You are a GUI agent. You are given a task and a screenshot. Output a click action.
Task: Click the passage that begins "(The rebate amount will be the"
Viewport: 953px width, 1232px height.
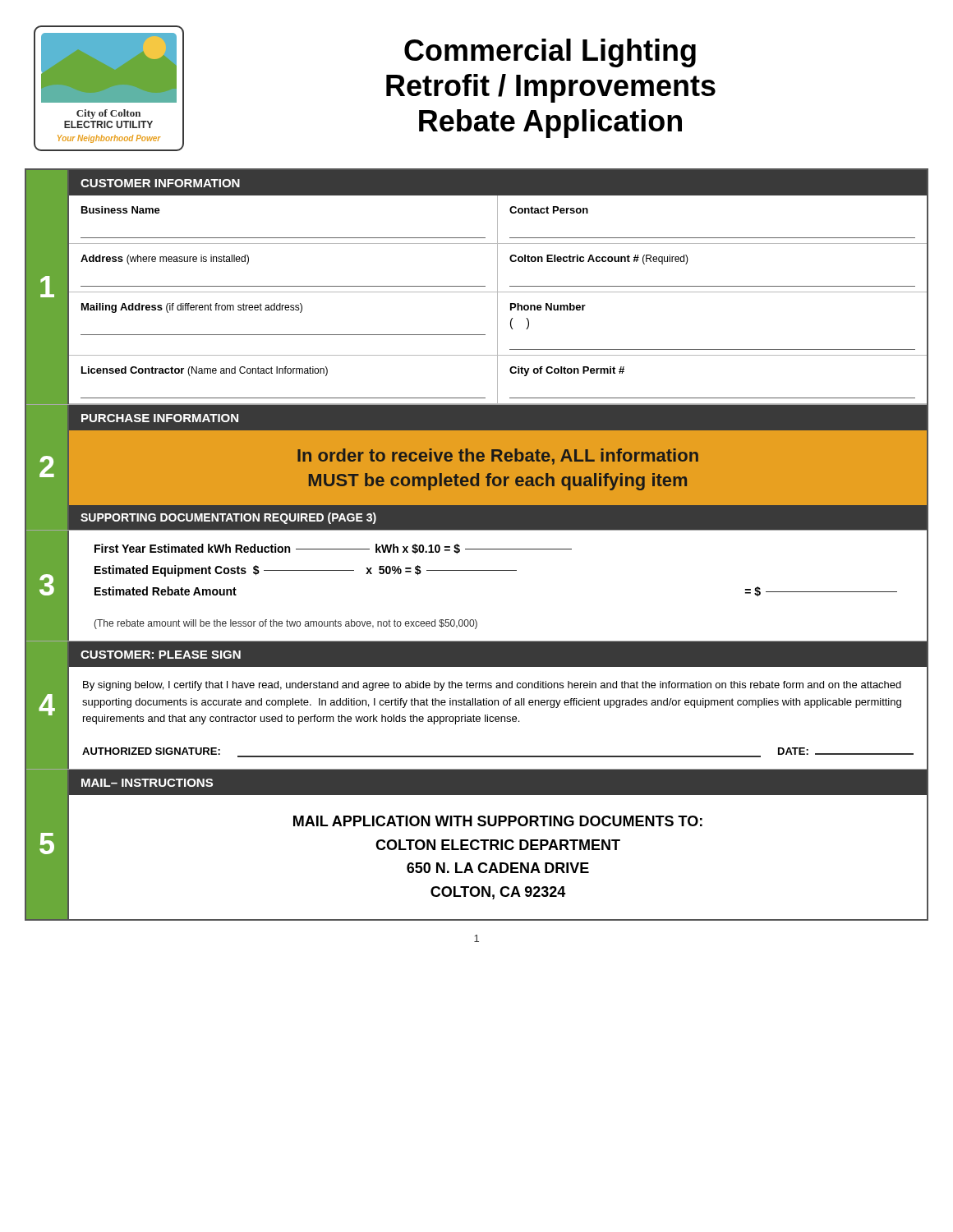click(286, 624)
